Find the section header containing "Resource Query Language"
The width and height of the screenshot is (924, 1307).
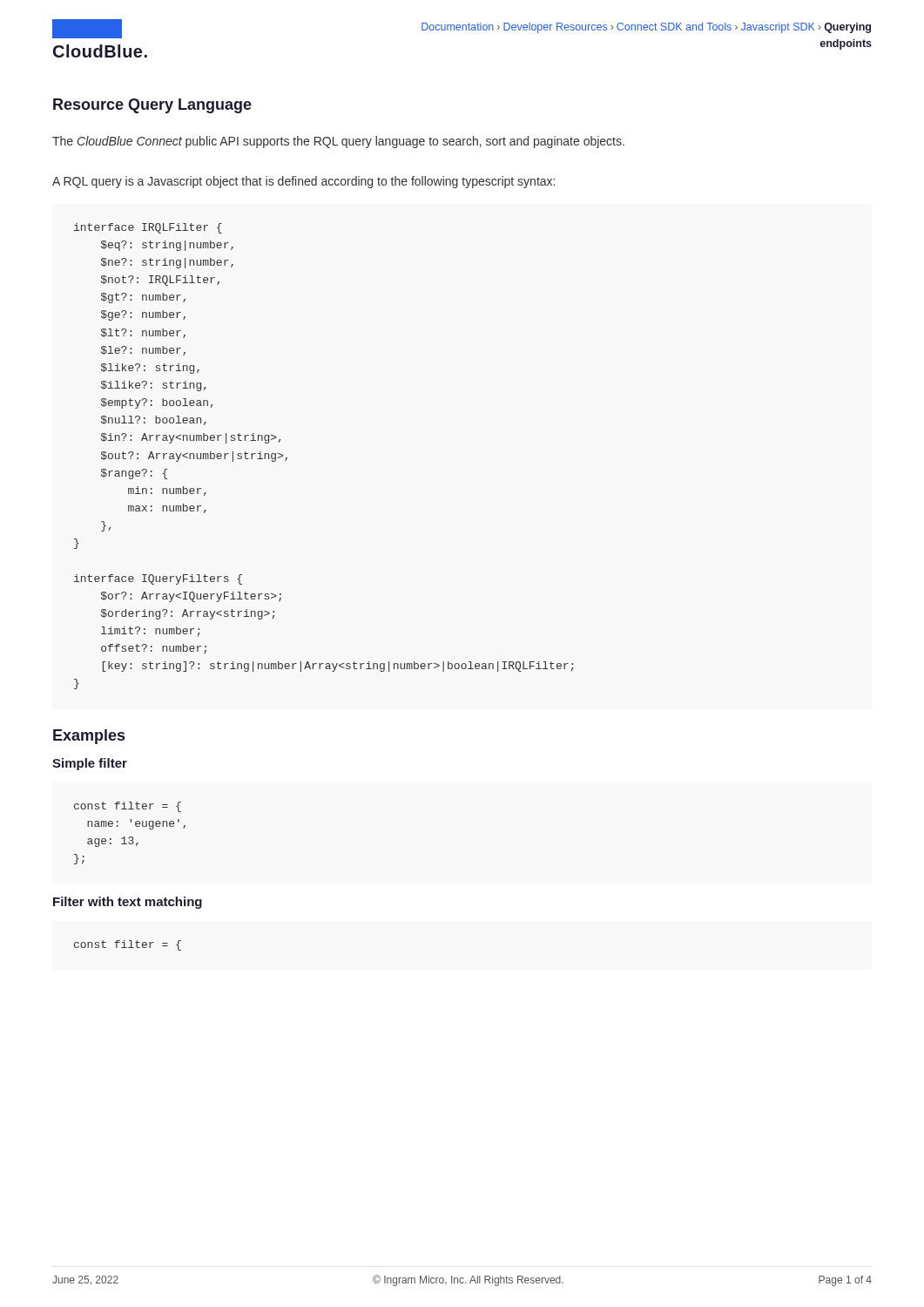152,106
